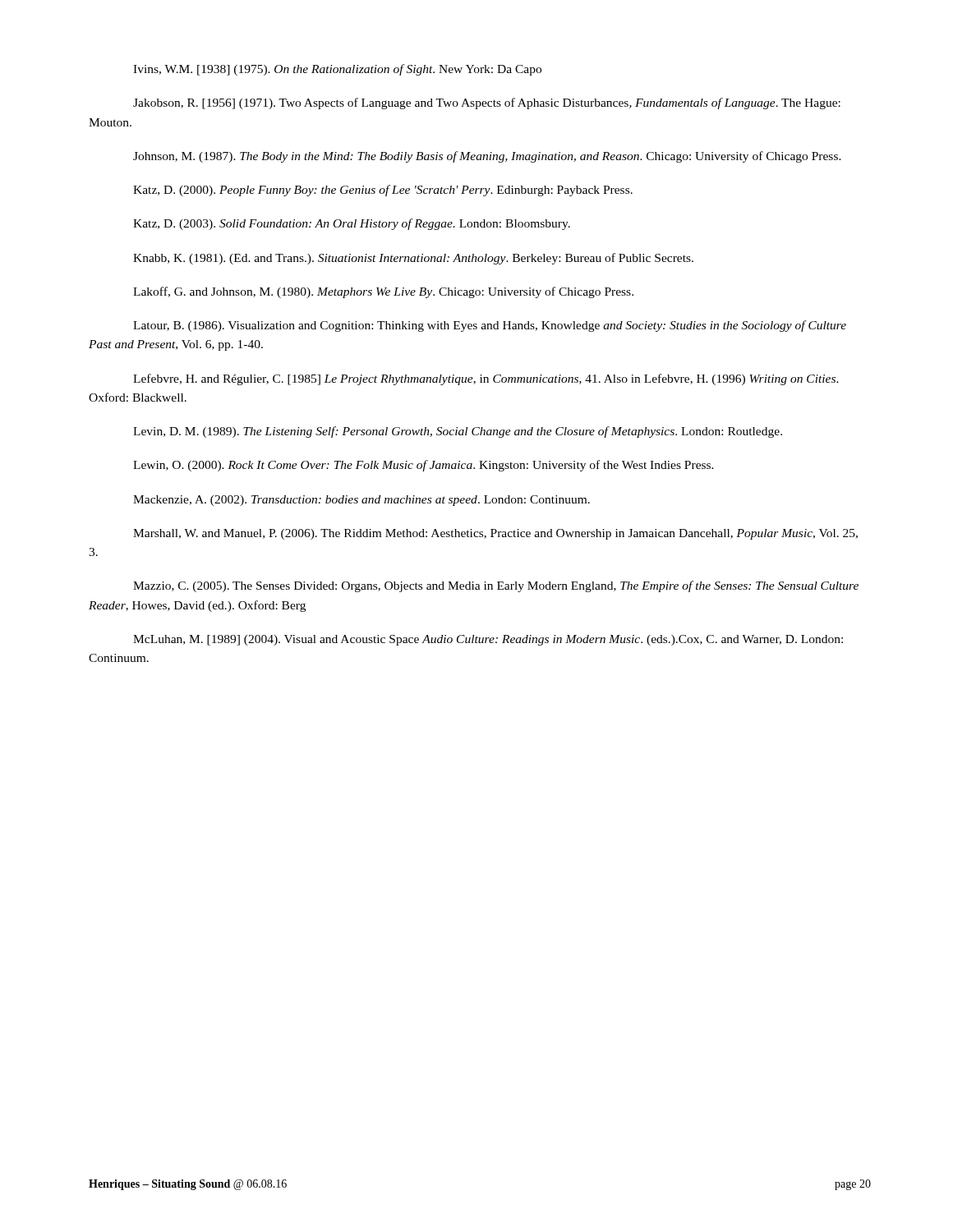
Task: Click the passage that begins "Katz, D. (2003). Solid Foundation: An Oral"
Action: pos(352,223)
